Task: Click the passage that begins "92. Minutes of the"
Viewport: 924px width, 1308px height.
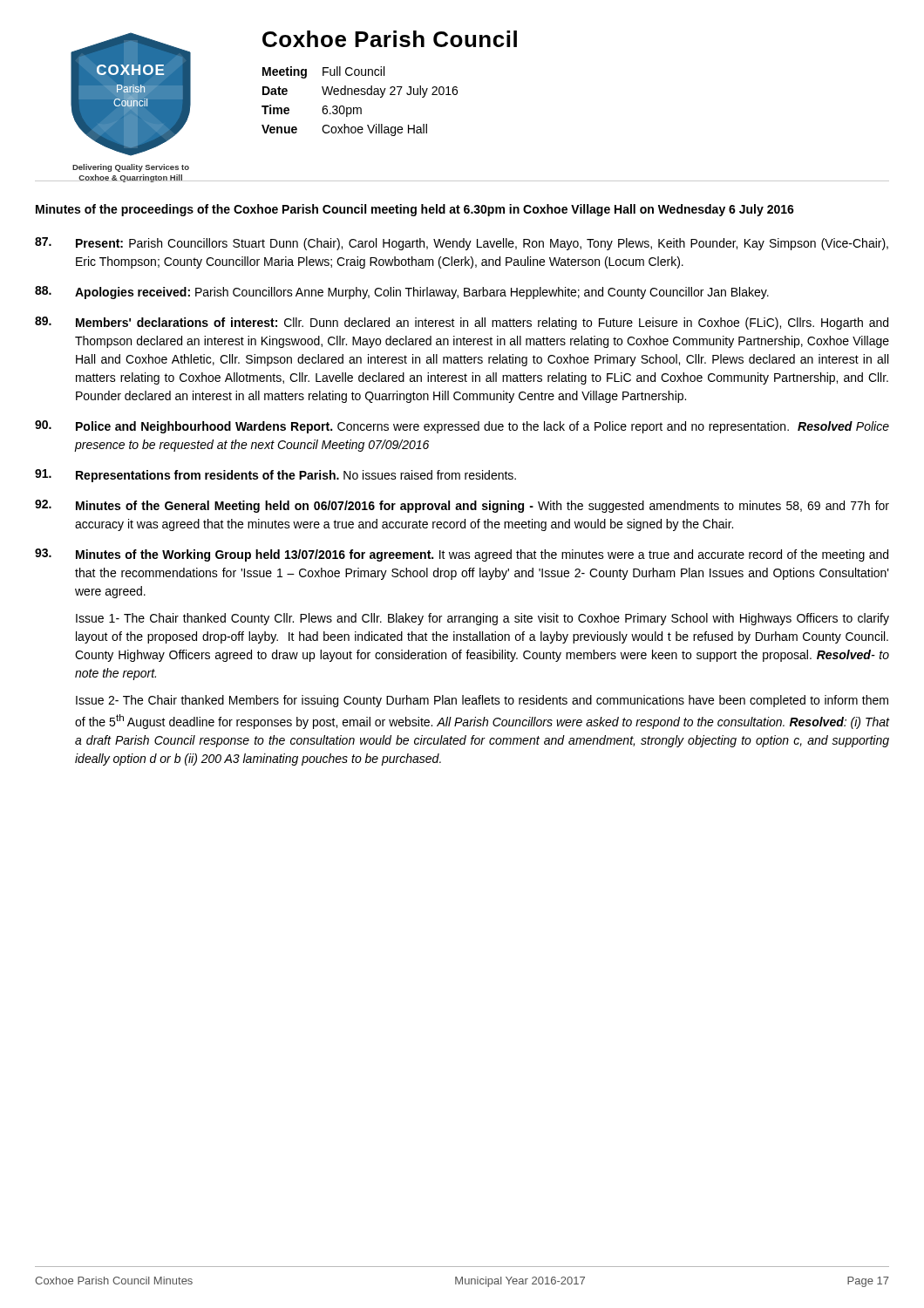Action: (462, 515)
